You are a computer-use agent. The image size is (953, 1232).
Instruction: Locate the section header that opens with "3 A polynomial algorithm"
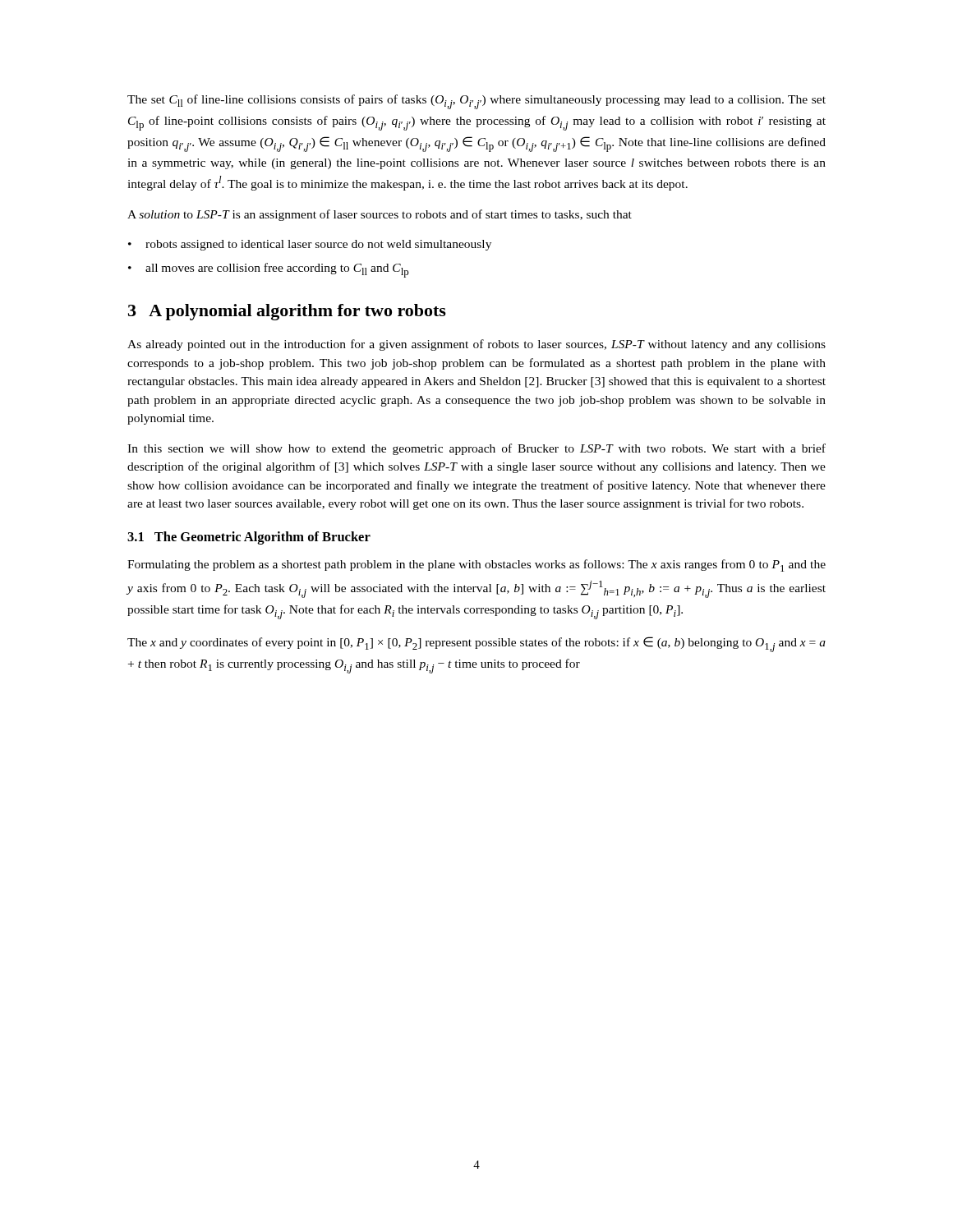coord(287,312)
